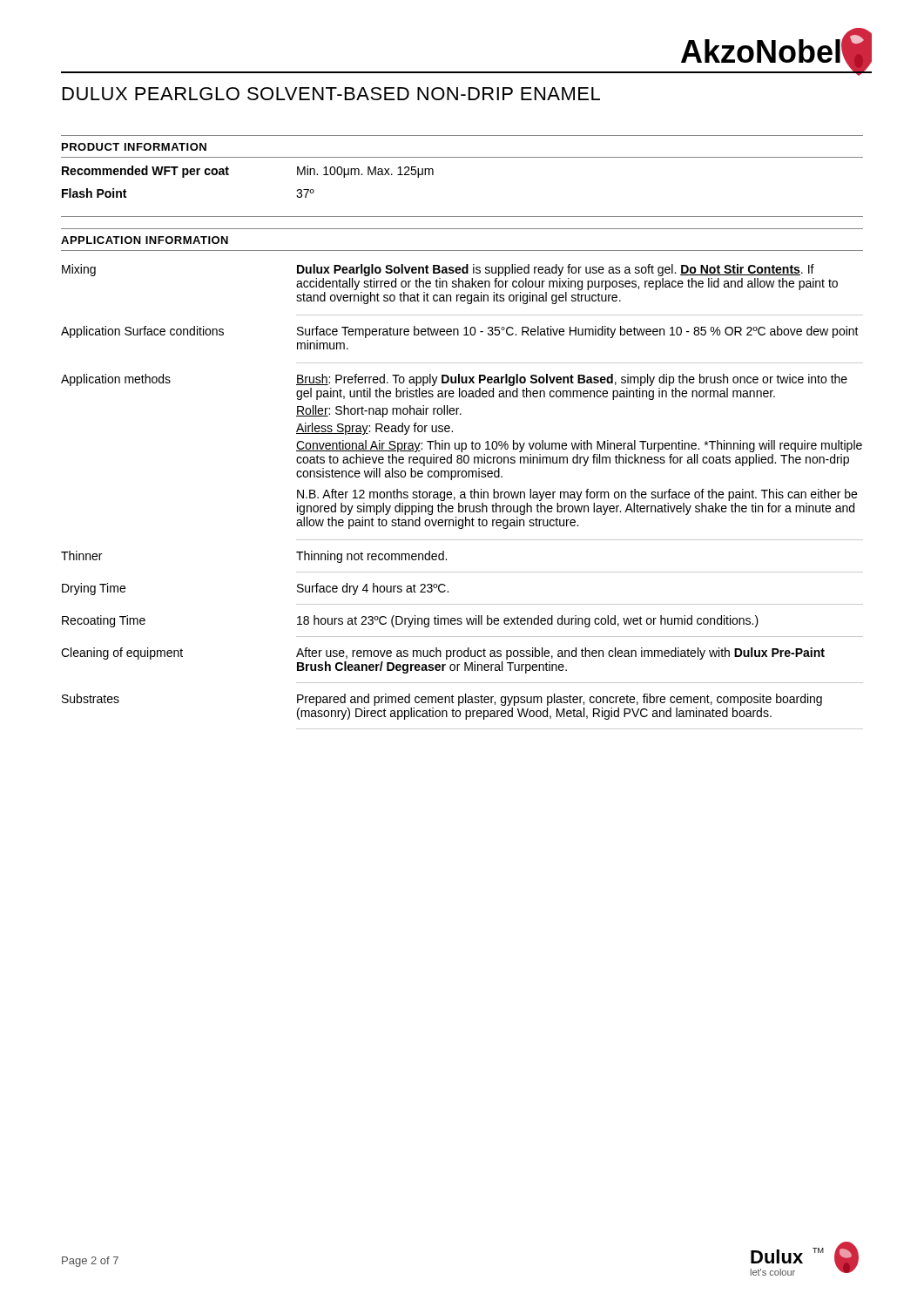
Task: Locate the section header containing "PRODUCT INFORMATION"
Action: click(x=462, y=146)
